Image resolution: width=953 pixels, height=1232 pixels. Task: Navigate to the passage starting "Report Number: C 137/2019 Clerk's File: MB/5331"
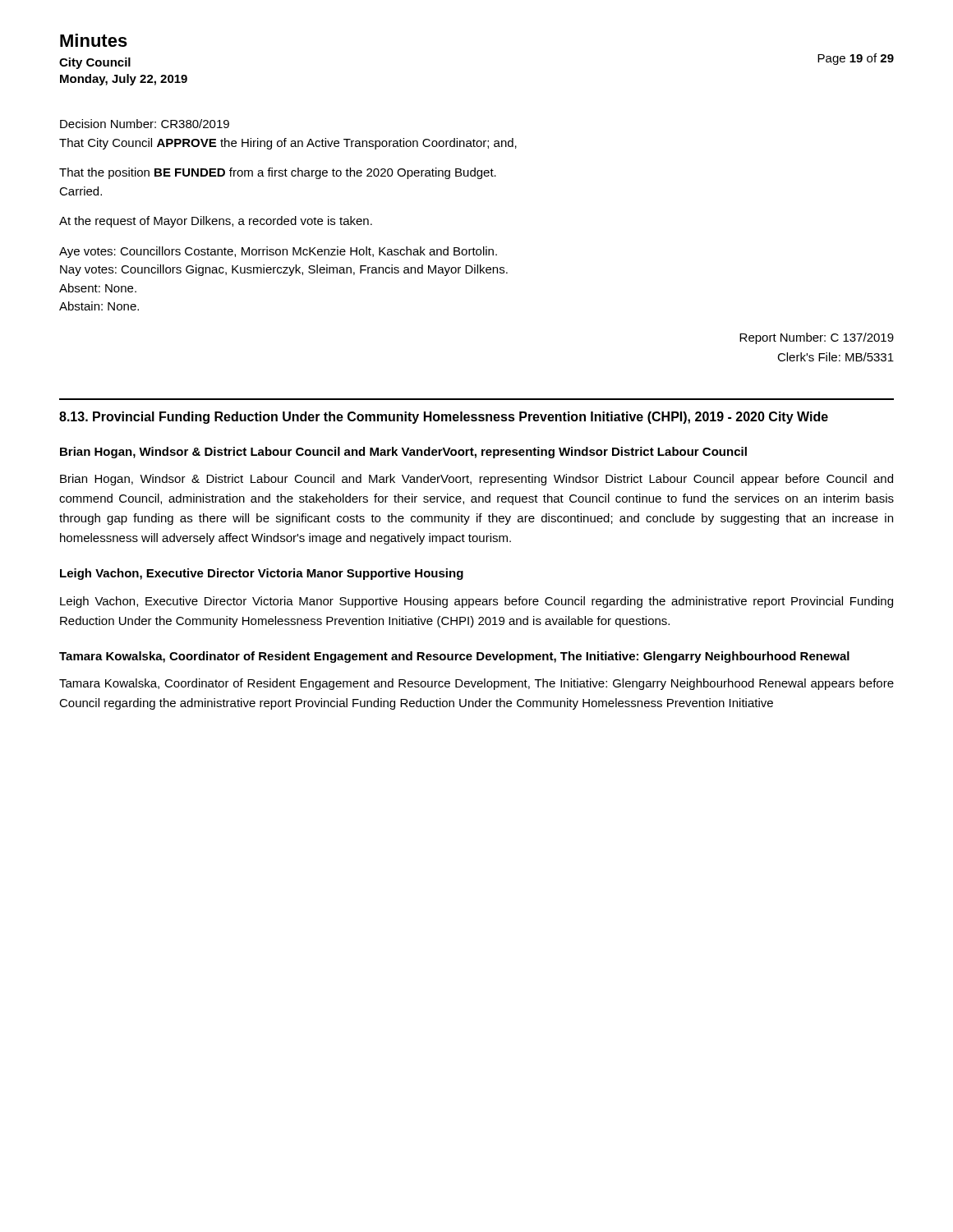[816, 347]
